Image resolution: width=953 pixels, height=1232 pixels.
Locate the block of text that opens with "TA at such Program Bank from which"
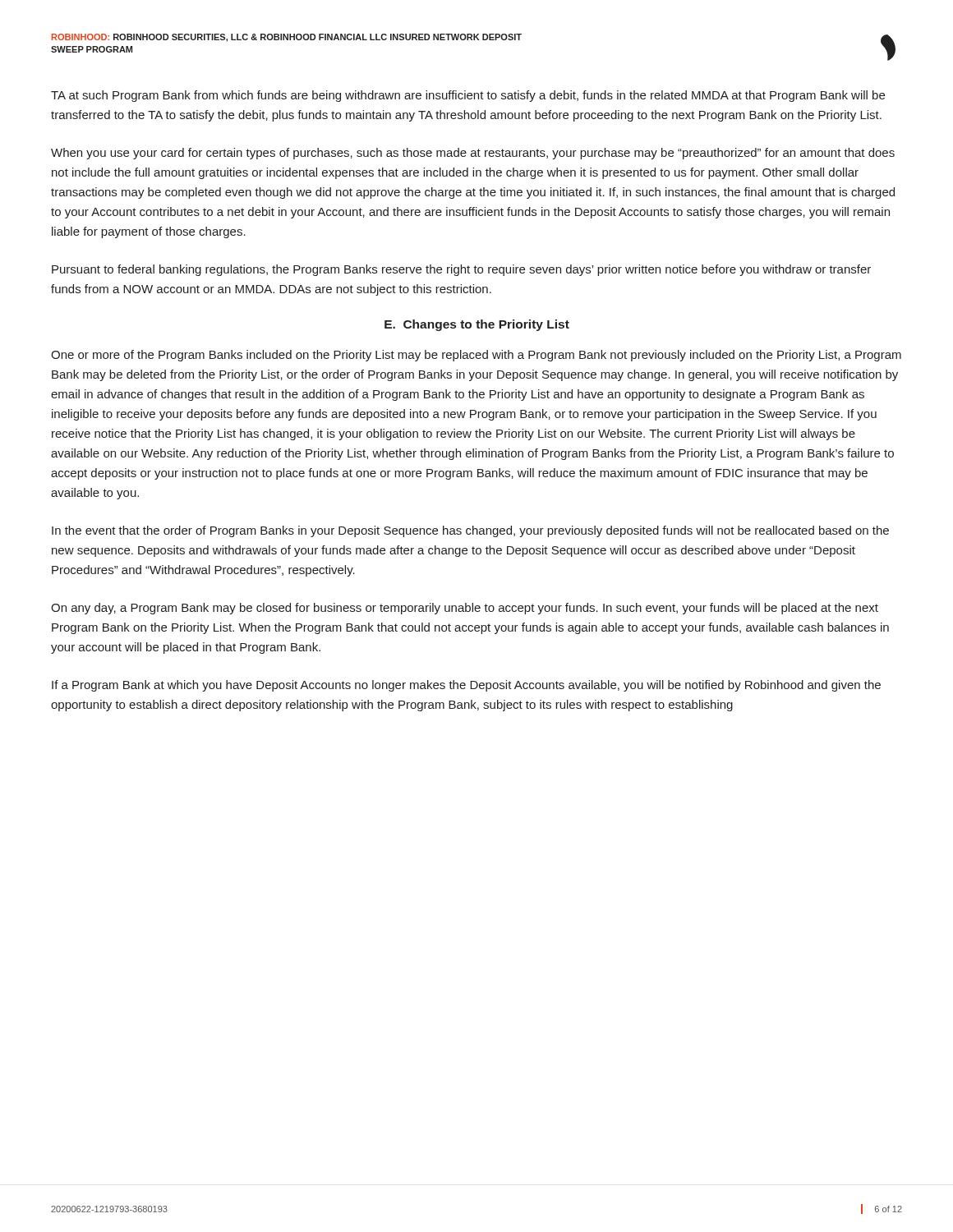click(x=468, y=105)
